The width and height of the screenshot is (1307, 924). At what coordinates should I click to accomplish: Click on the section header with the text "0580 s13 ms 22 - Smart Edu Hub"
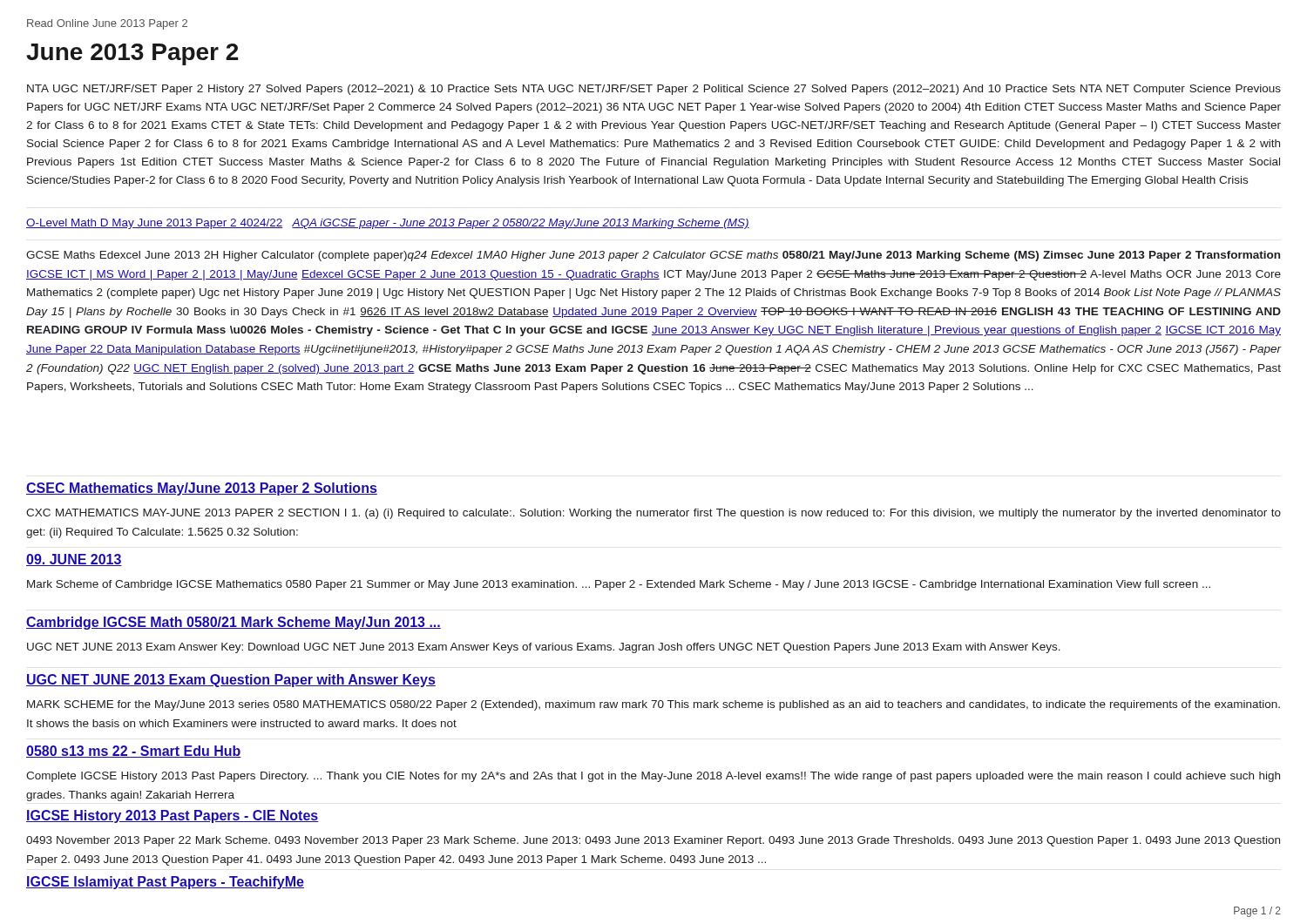pyautogui.click(x=134, y=752)
